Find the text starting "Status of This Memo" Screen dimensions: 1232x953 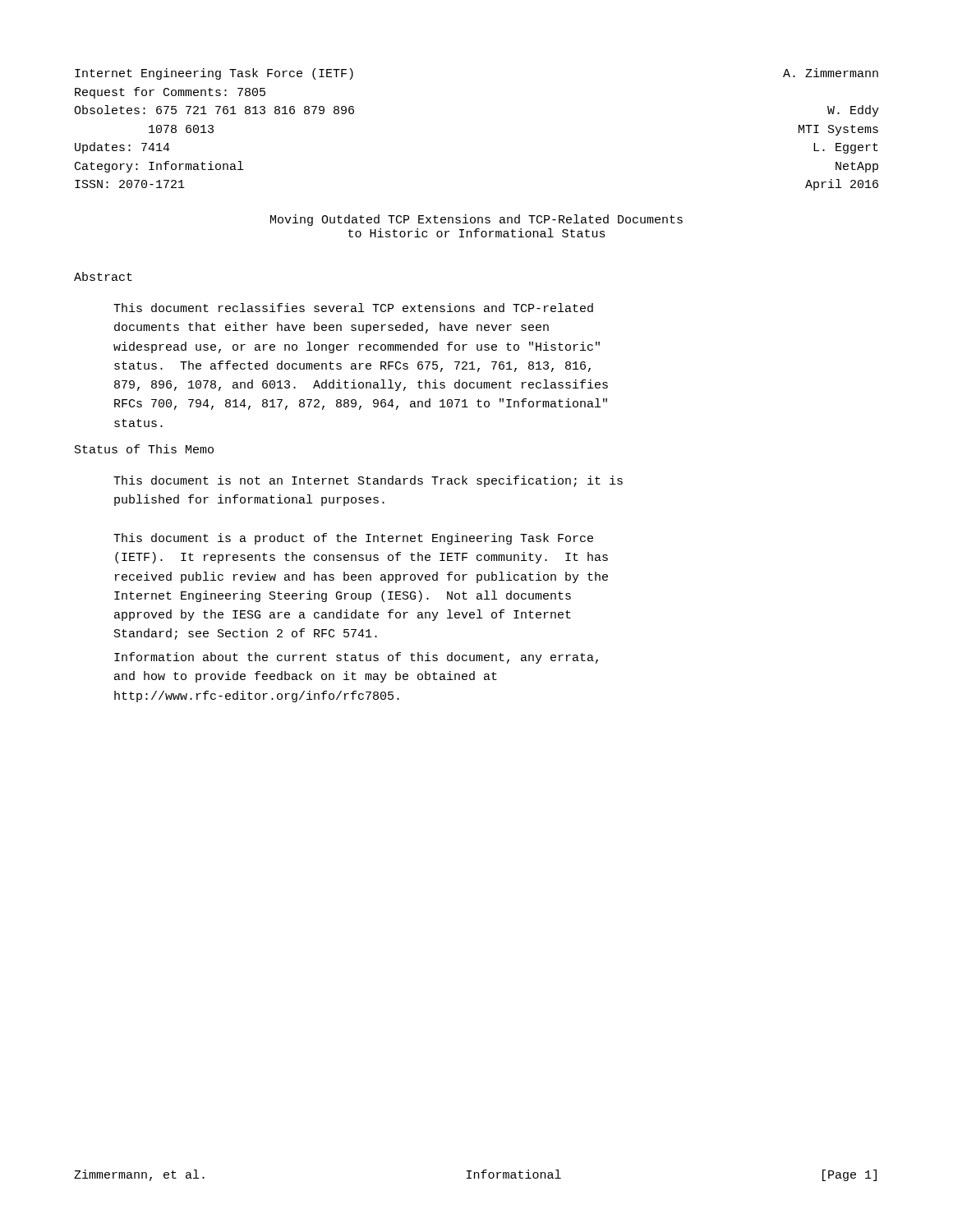coord(144,450)
